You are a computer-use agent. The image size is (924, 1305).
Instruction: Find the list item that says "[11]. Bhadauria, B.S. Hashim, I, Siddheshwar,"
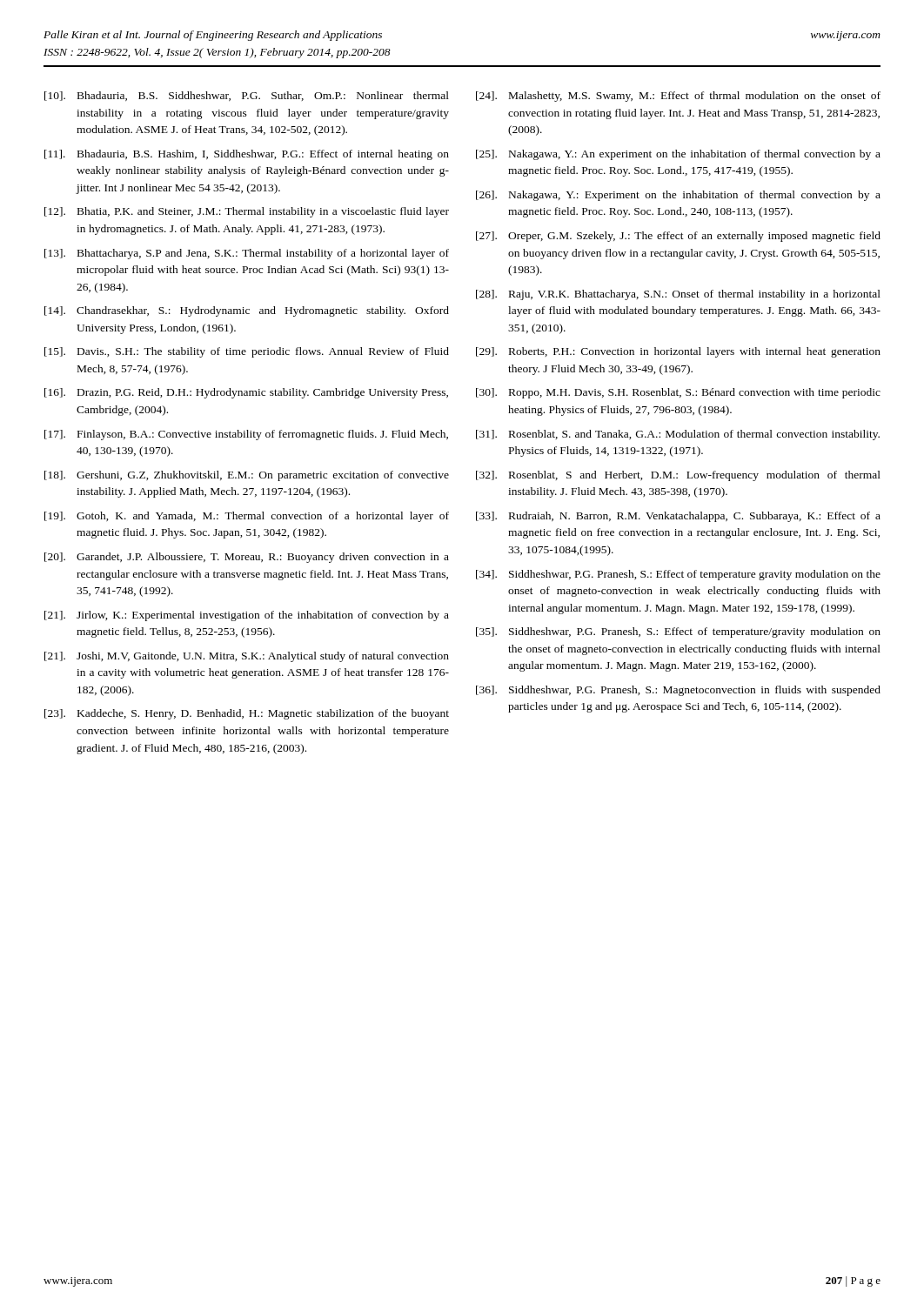(246, 170)
